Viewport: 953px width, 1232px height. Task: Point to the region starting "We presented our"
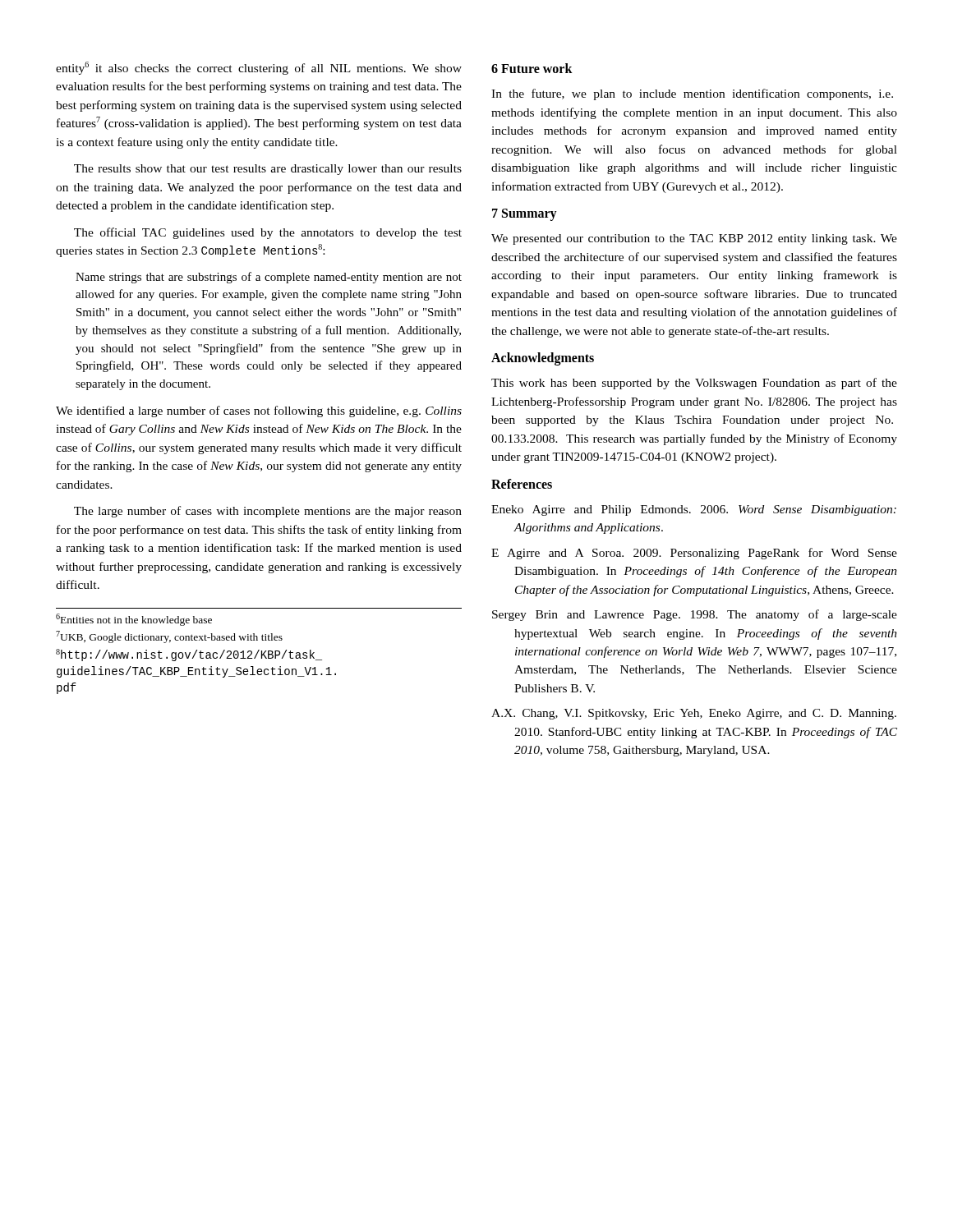click(x=694, y=285)
